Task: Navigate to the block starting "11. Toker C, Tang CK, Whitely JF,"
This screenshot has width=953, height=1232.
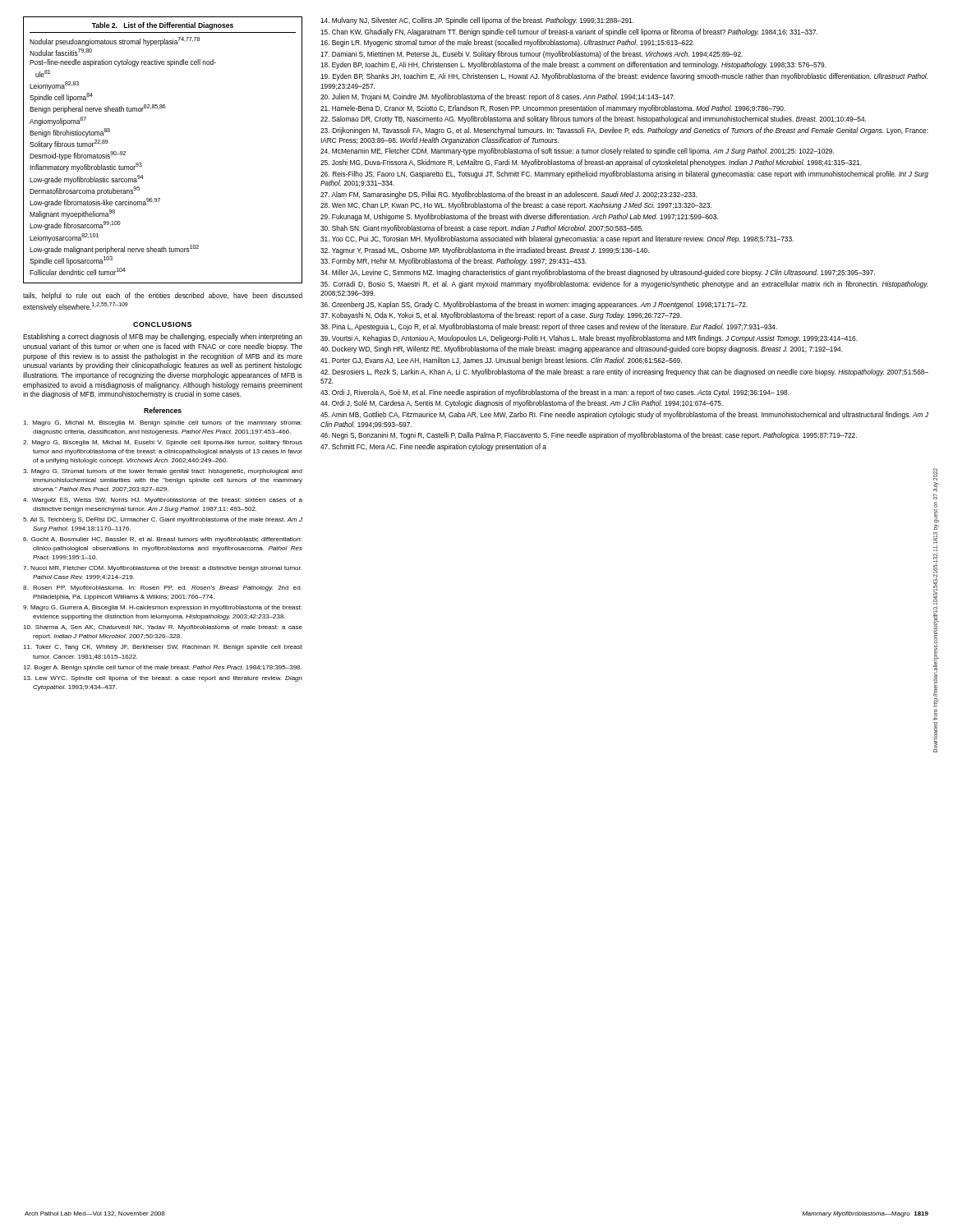Action: pos(163,652)
